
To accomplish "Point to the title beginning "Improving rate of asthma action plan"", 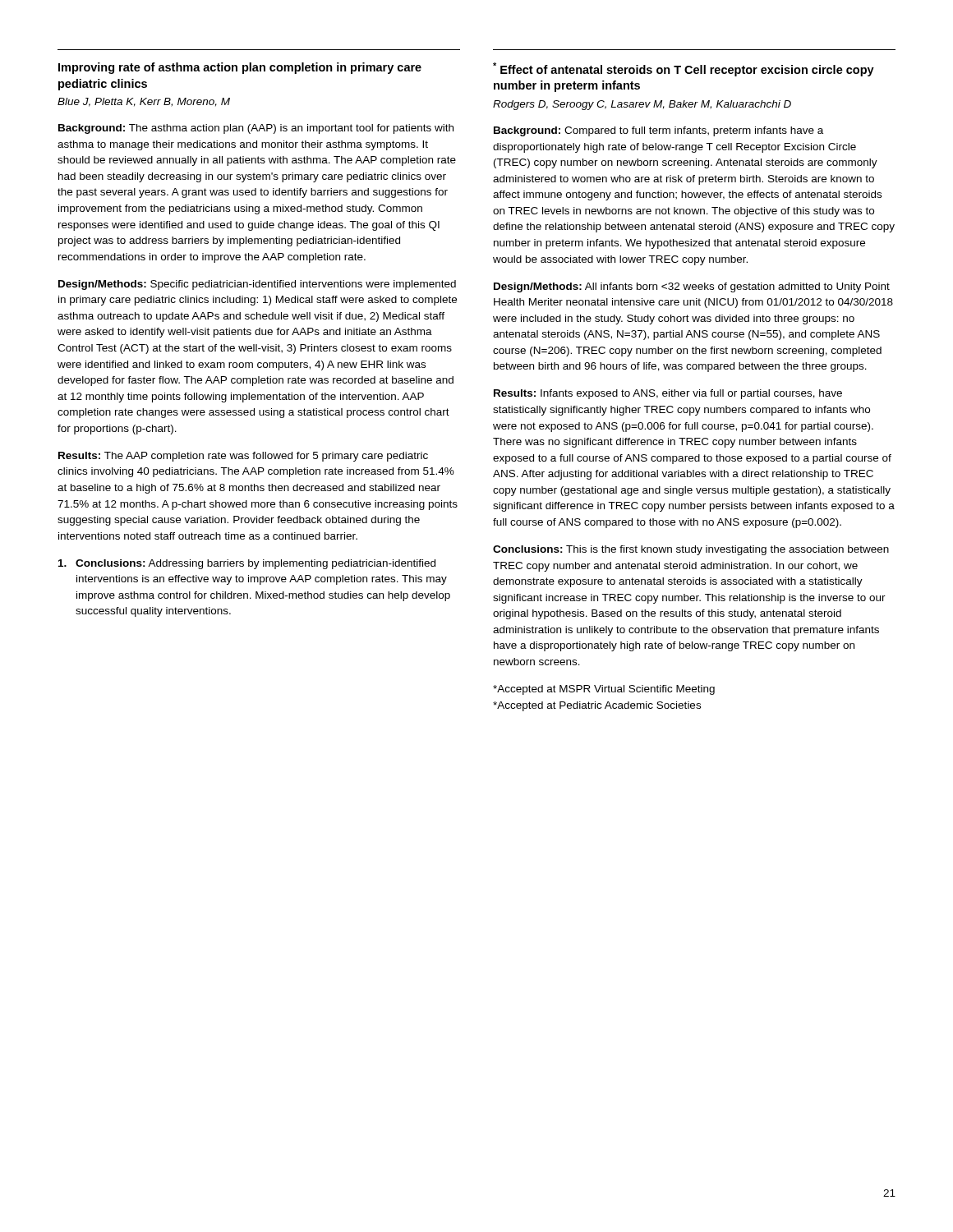I will pyautogui.click(x=240, y=75).
